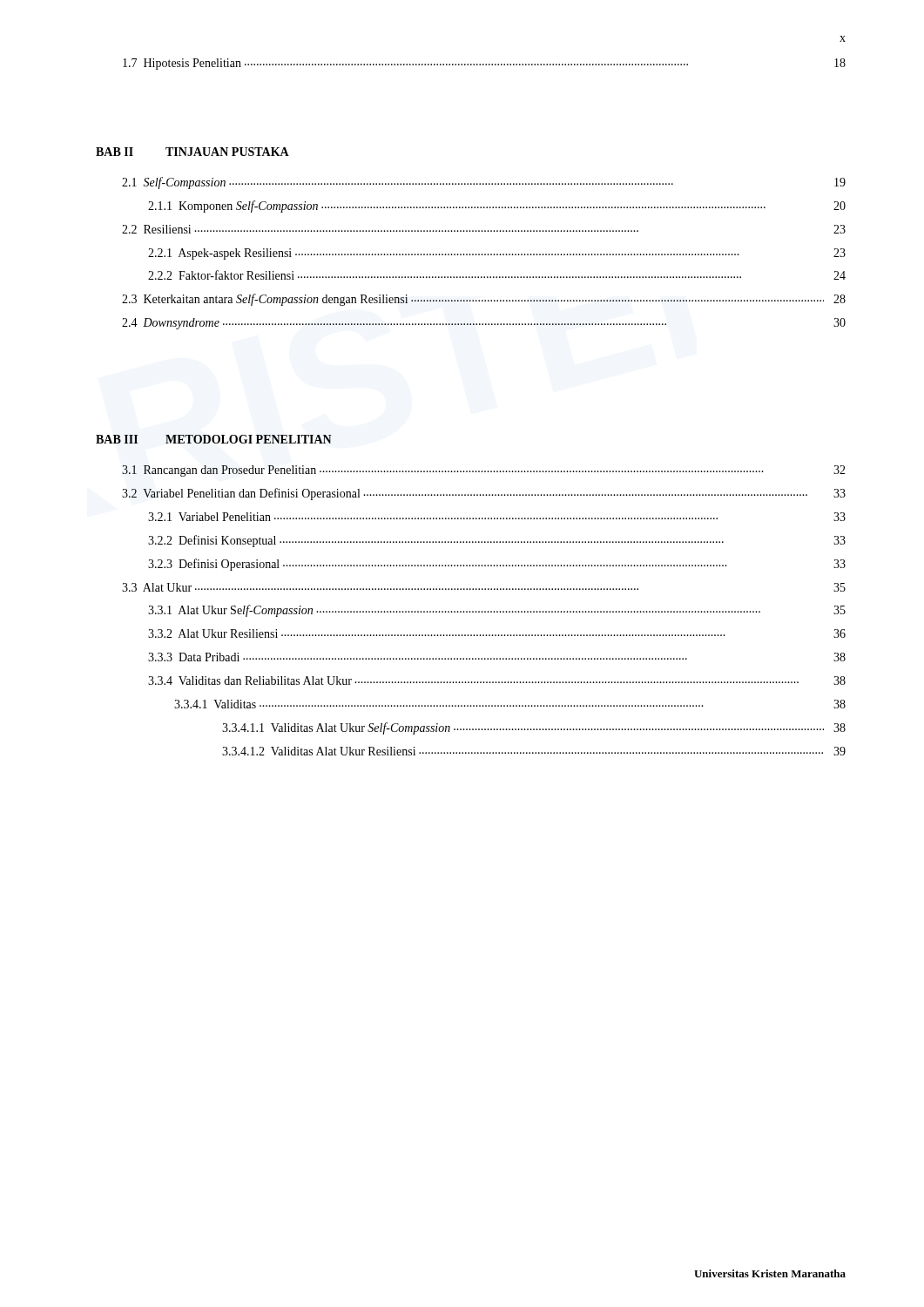The height and width of the screenshot is (1307, 924).
Task: Select the list item that reads "3.3.2 Alat Ukur Resiliensi 36"
Action: pyautogui.click(x=497, y=635)
